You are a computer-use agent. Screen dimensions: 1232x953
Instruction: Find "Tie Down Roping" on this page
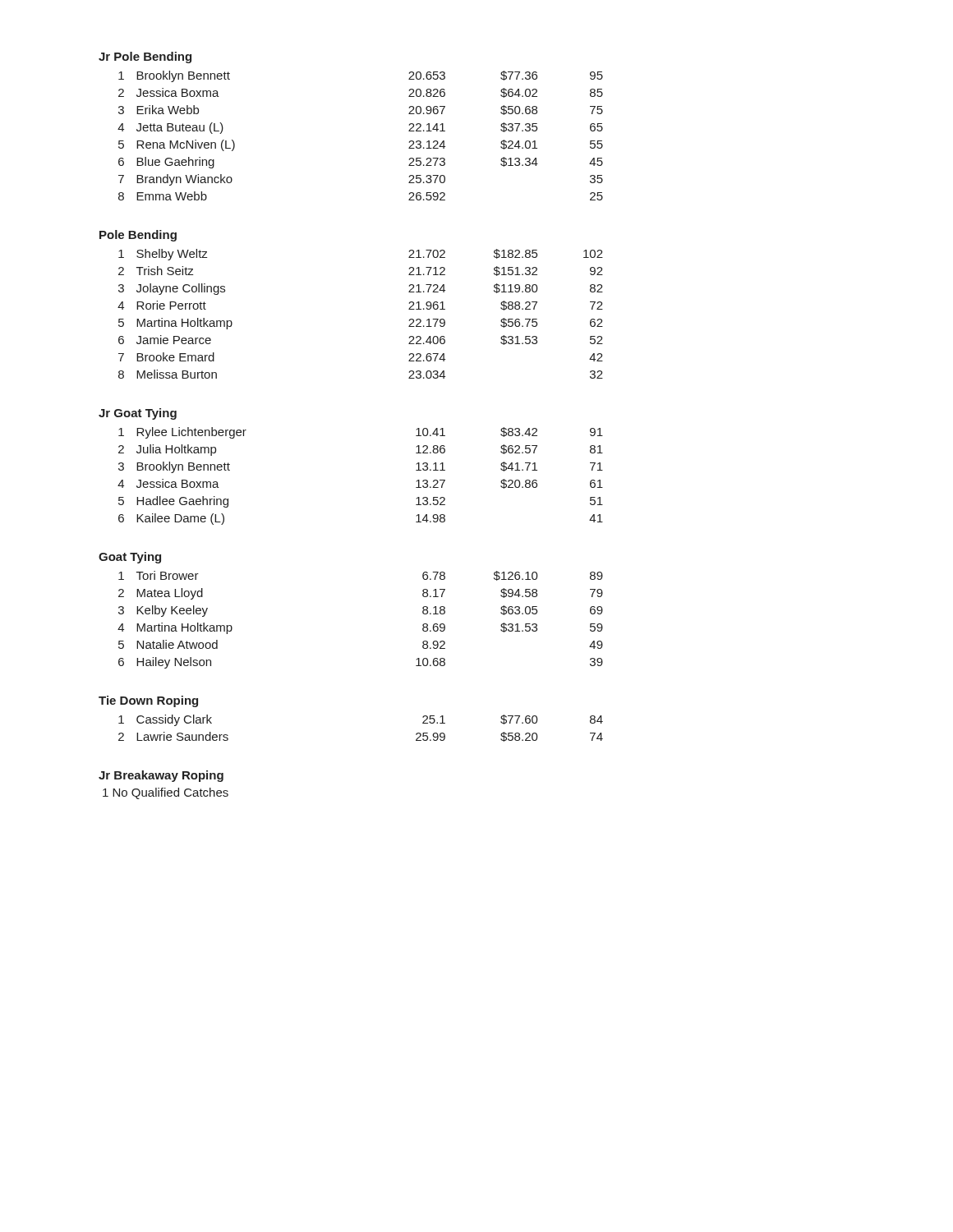pos(149,700)
